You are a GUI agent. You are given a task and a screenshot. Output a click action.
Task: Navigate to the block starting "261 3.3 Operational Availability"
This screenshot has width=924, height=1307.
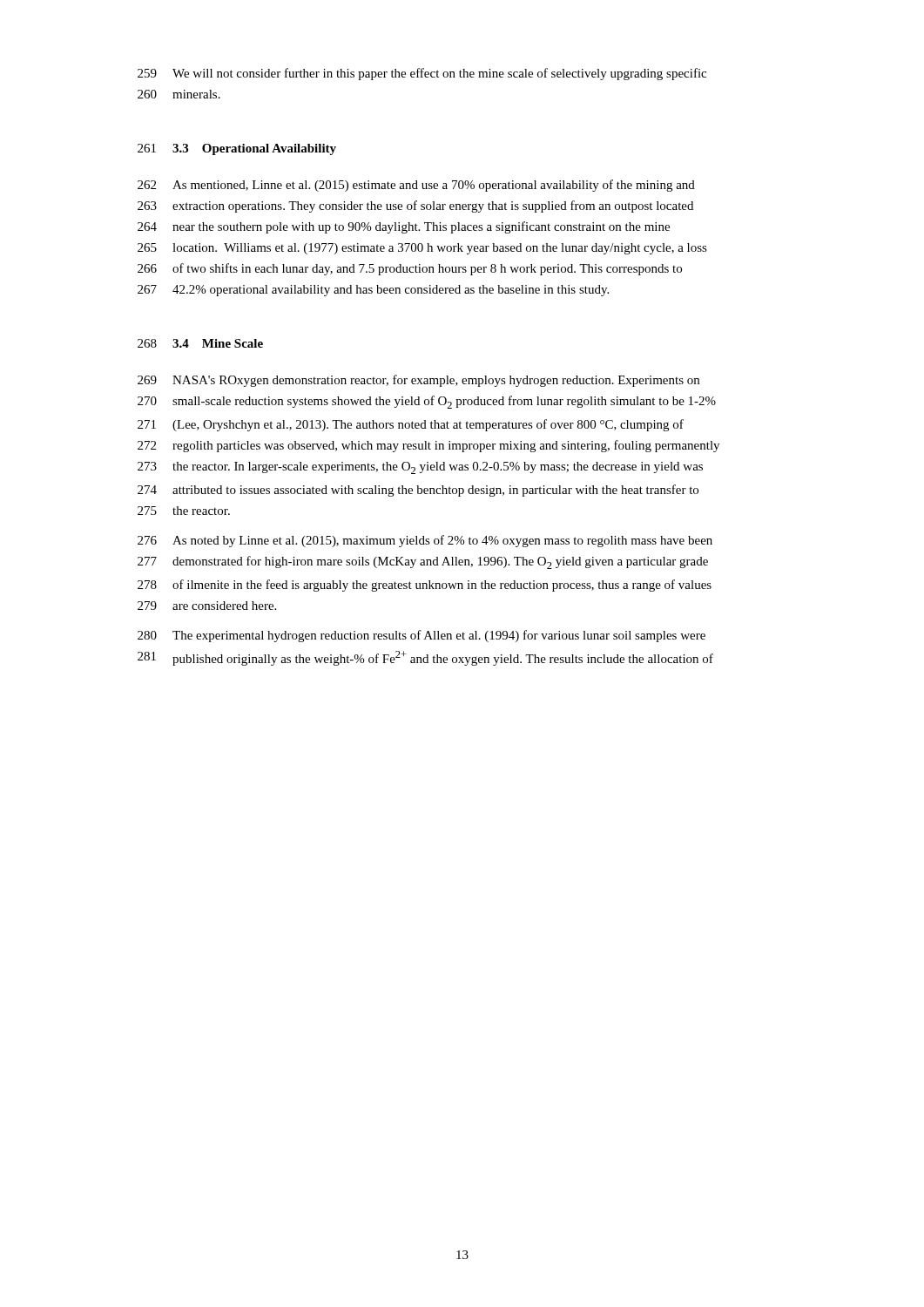point(237,149)
